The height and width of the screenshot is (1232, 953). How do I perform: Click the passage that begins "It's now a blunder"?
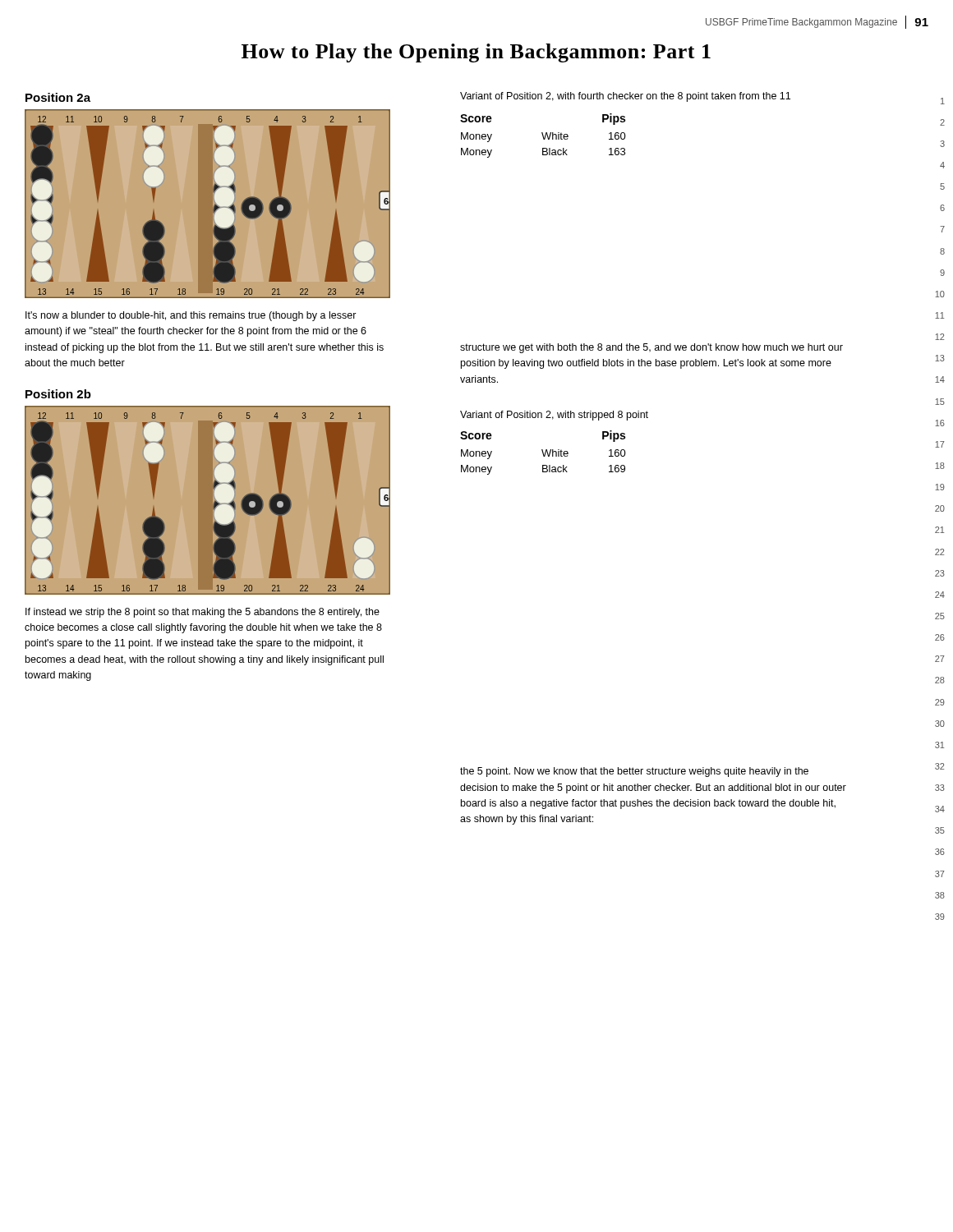(204, 339)
